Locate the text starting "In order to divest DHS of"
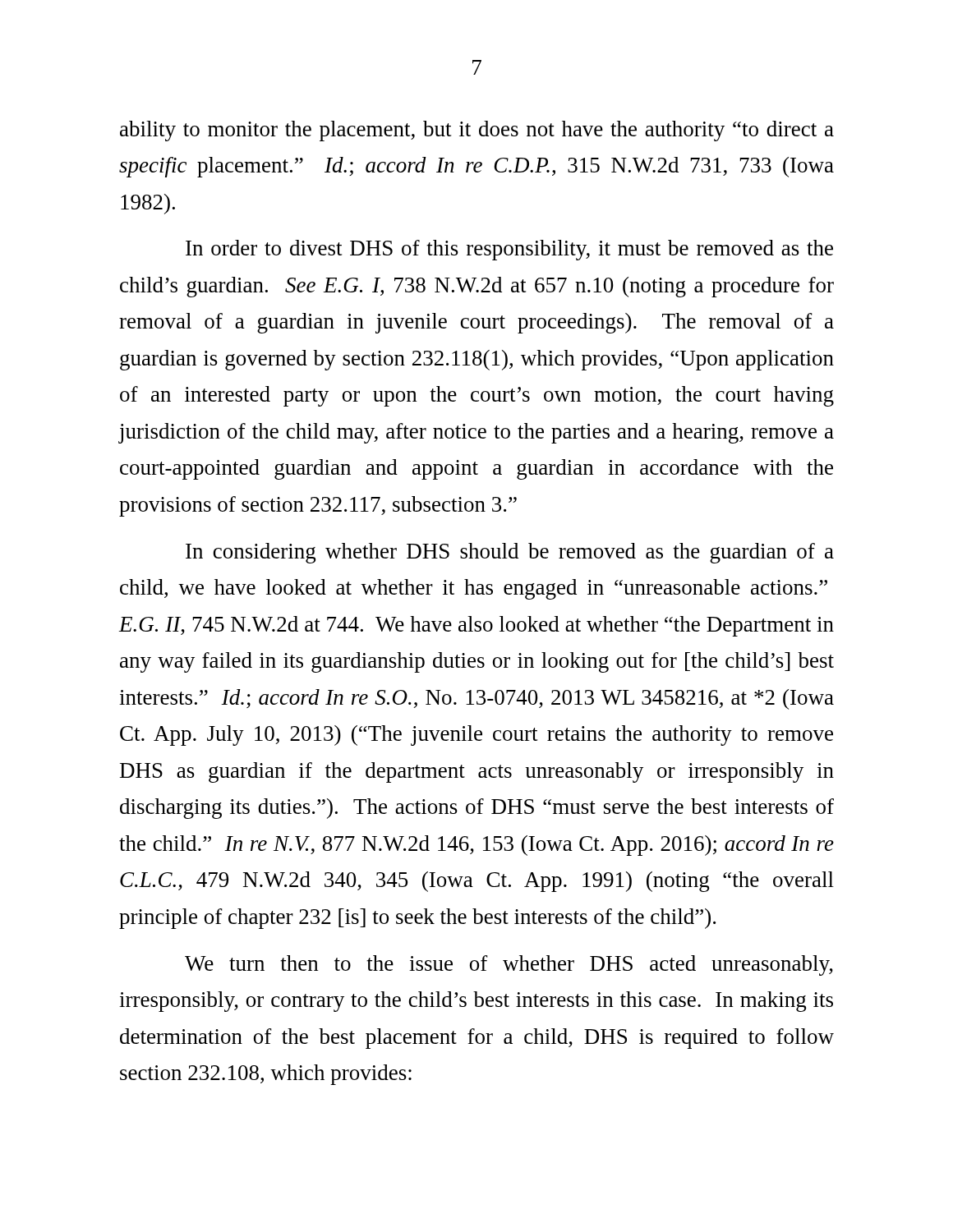The width and height of the screenshot is (953, 1232). pos(476,376)
